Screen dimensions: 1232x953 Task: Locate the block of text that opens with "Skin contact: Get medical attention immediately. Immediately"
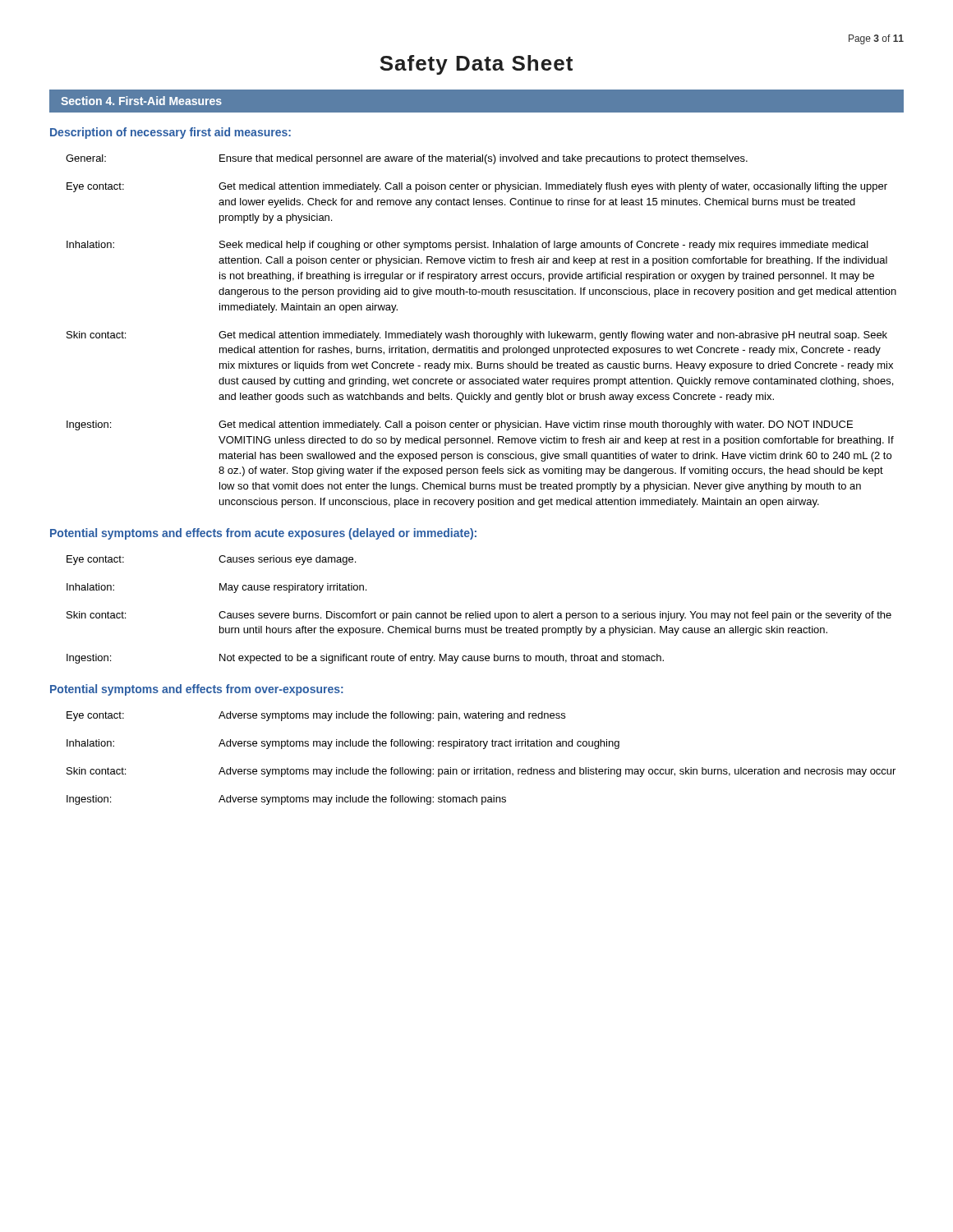476,368
